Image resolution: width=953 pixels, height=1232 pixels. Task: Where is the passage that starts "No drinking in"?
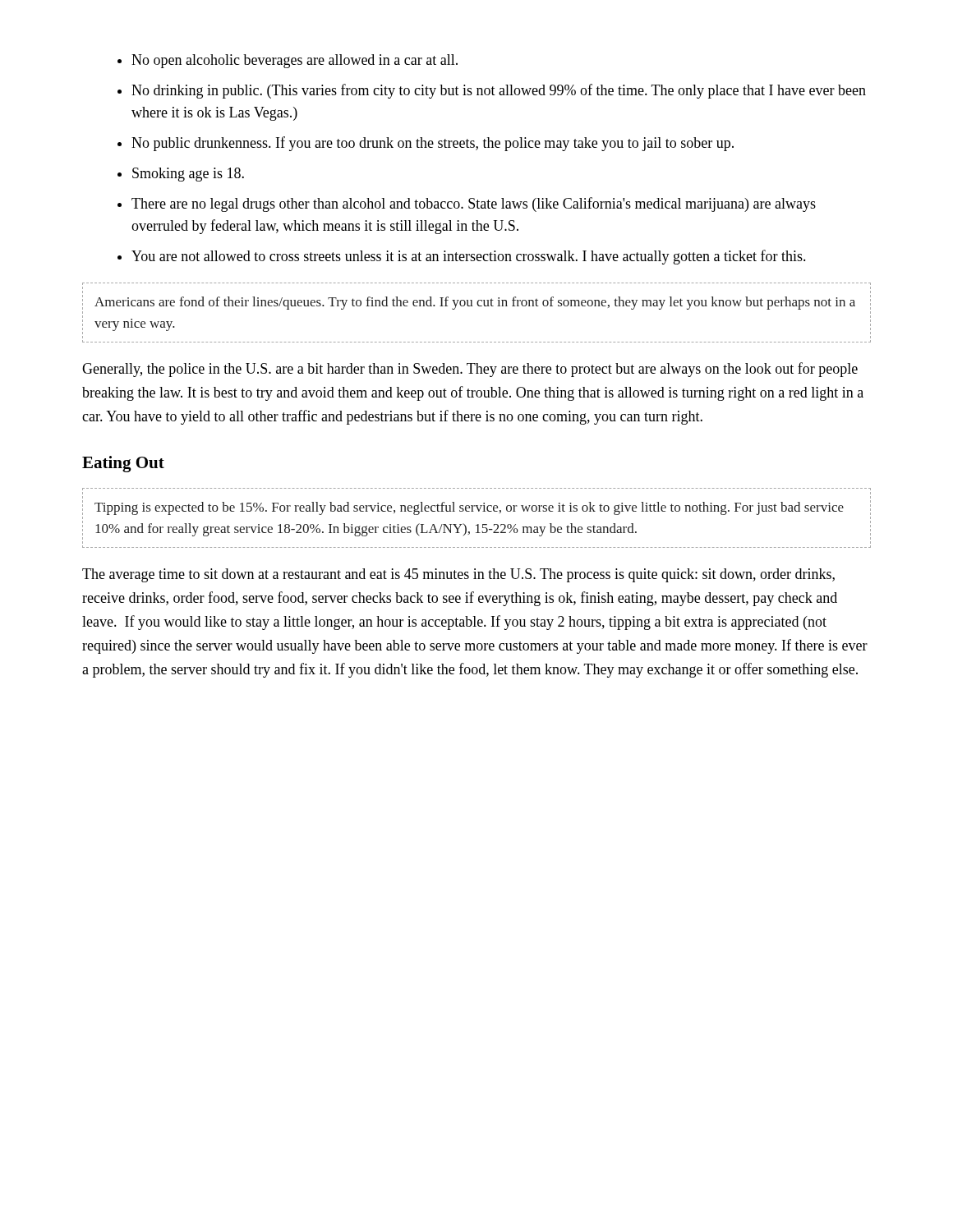coord(499,101)
